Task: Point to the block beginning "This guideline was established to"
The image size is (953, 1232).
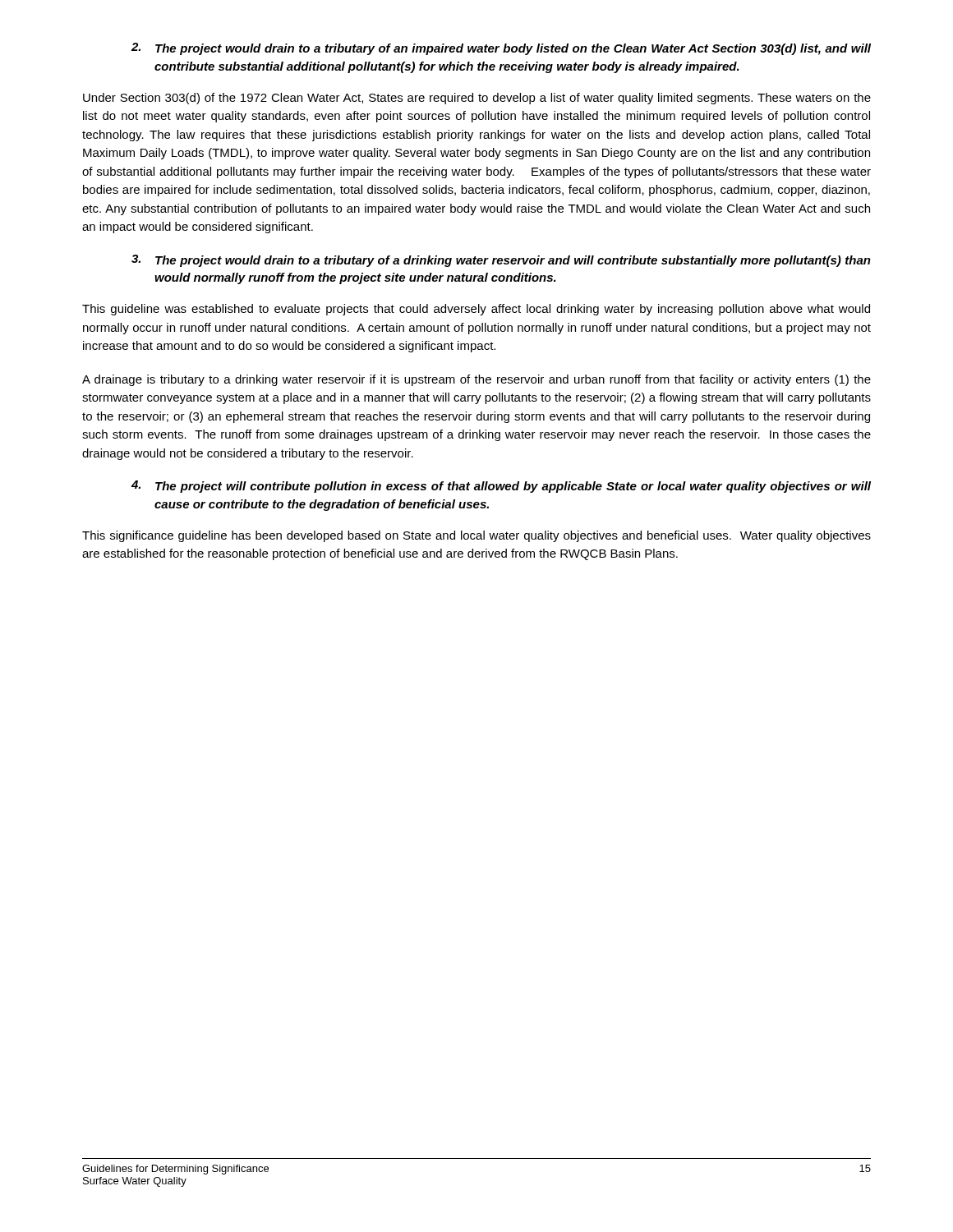Action: [x=476, y=327]
